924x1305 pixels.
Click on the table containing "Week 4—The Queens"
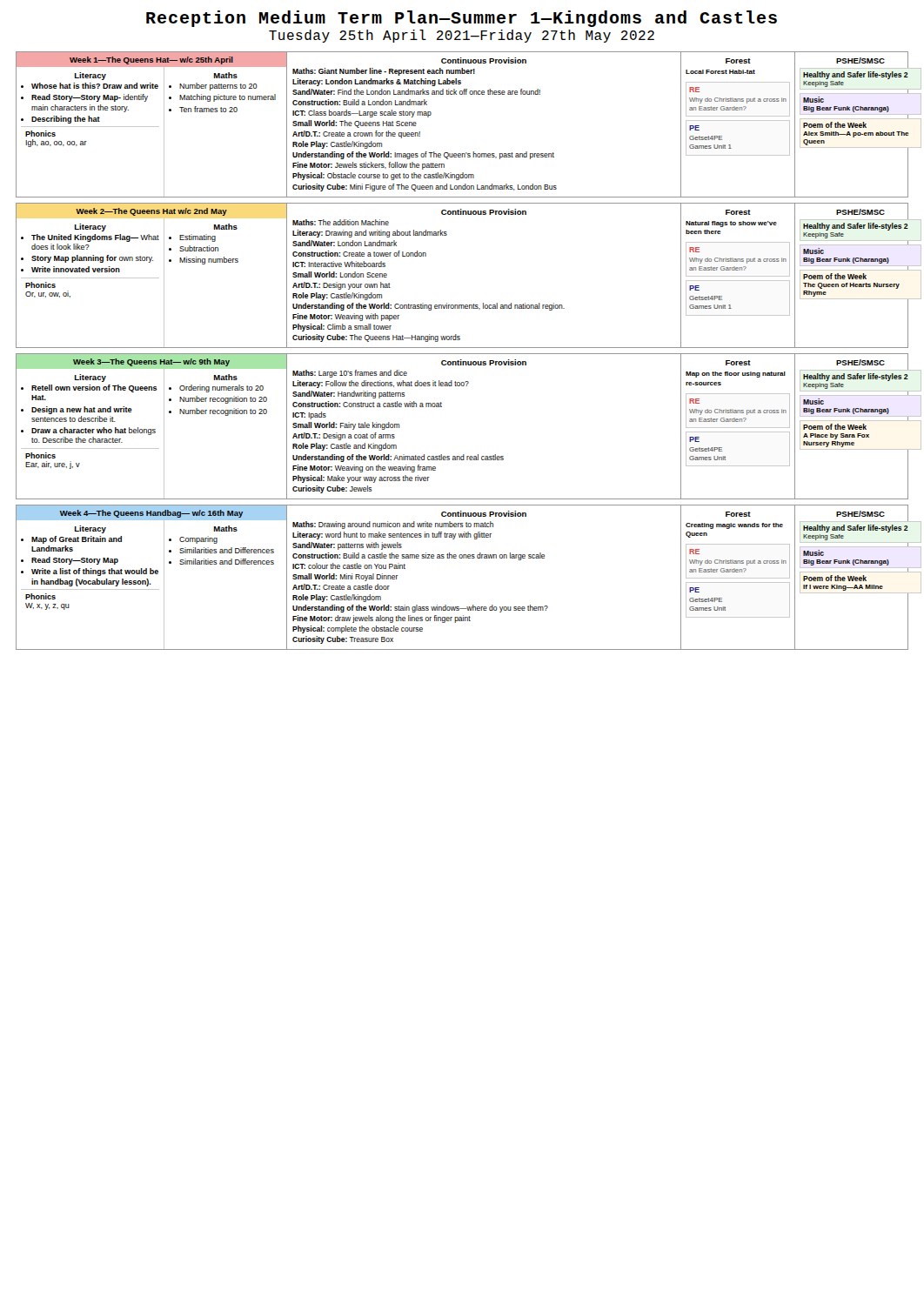tap(462, 577)
